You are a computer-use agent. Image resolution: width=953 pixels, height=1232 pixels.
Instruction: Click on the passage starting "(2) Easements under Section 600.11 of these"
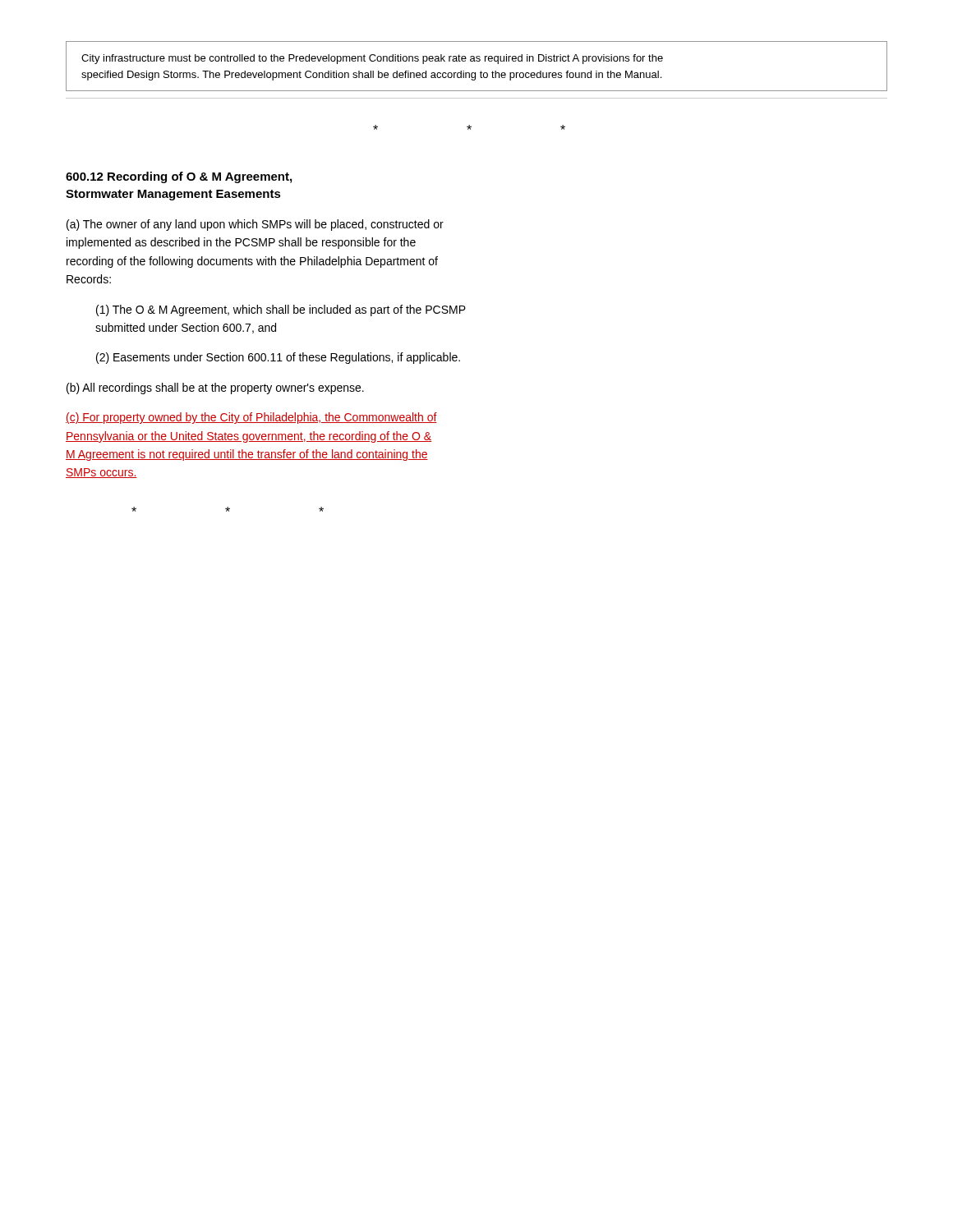tap(278, 358)
